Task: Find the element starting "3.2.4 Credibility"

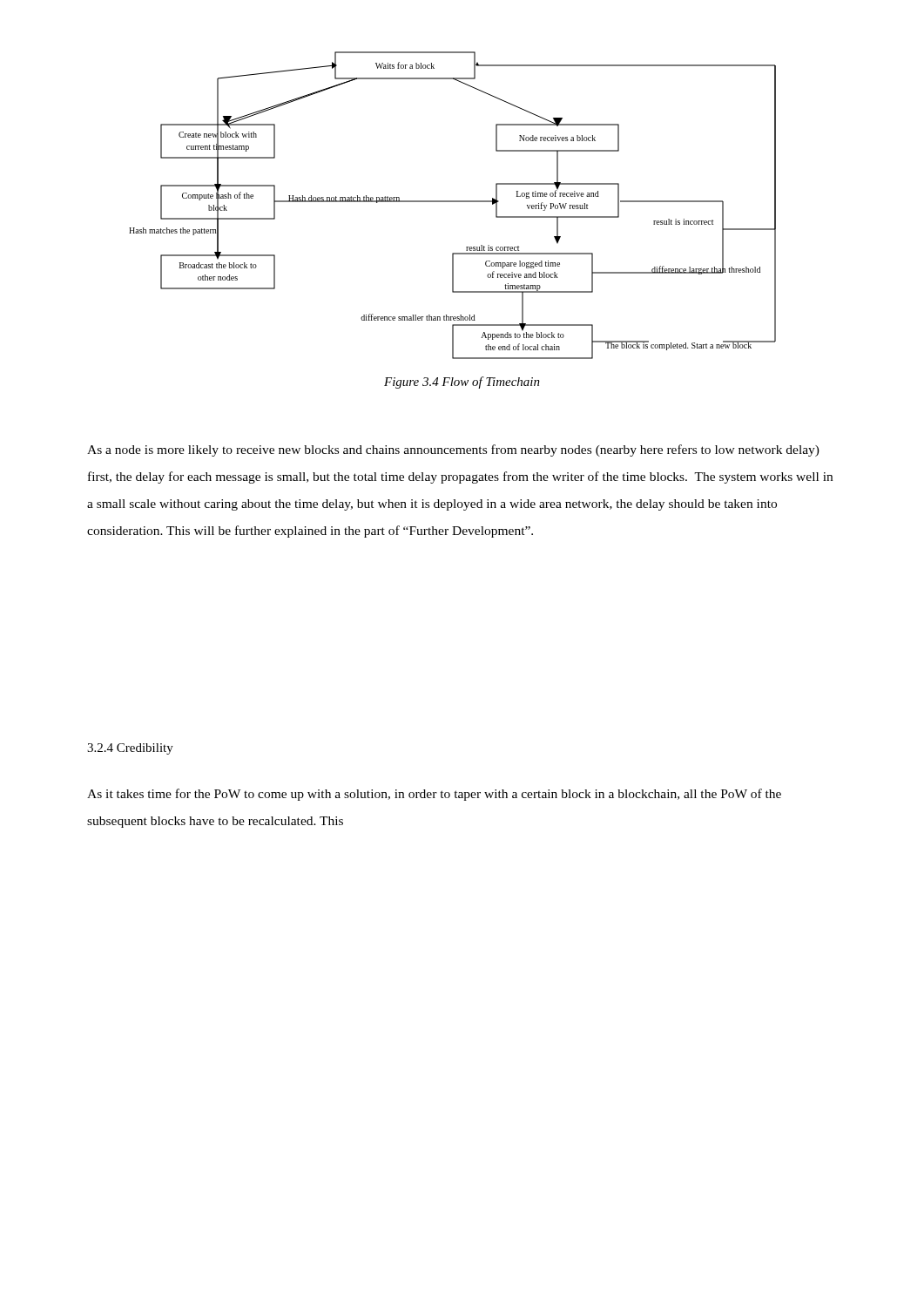Action: click(130, 748)
